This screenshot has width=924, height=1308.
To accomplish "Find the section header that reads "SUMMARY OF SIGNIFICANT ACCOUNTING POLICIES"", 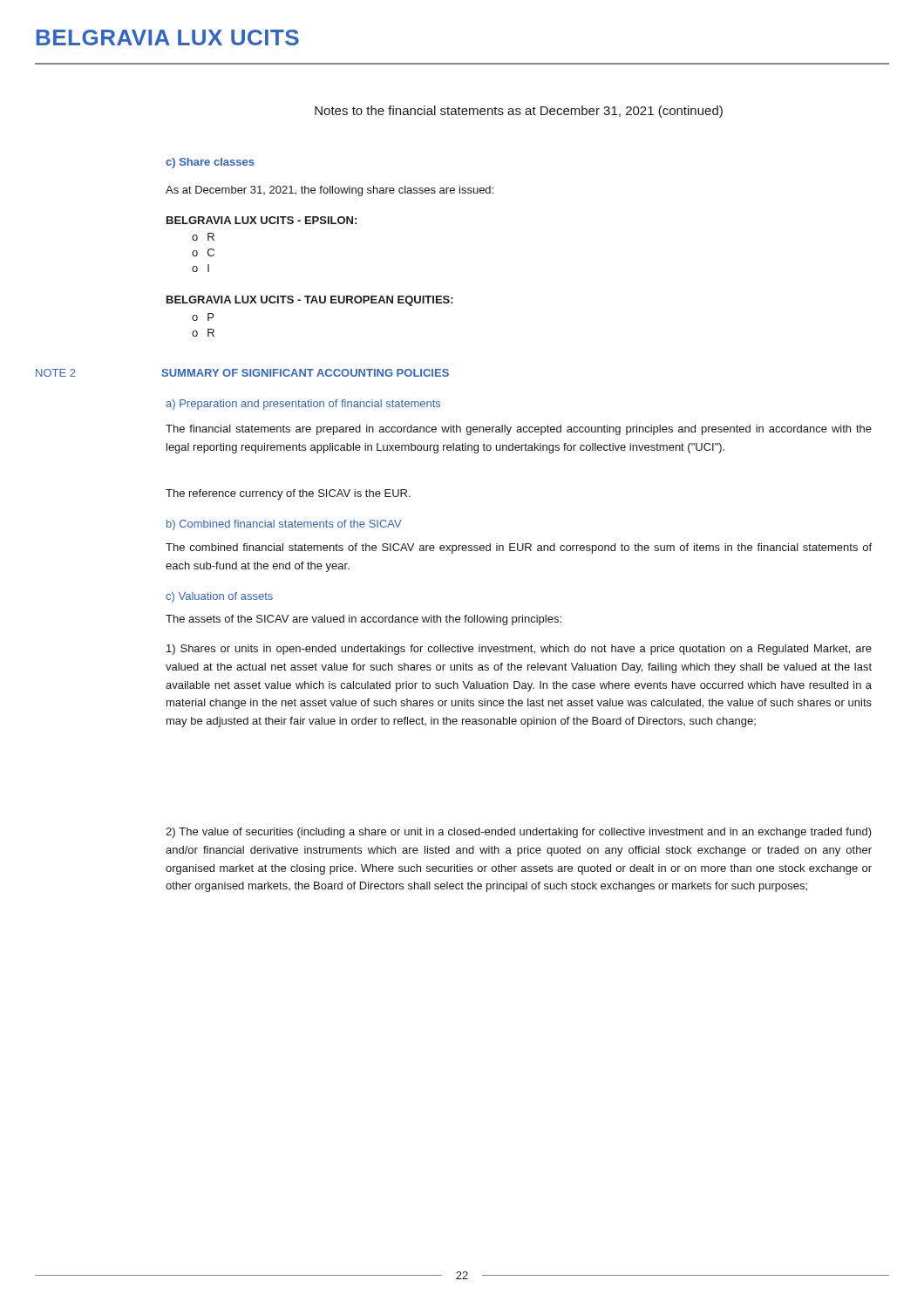I will [x=305, y=373].
